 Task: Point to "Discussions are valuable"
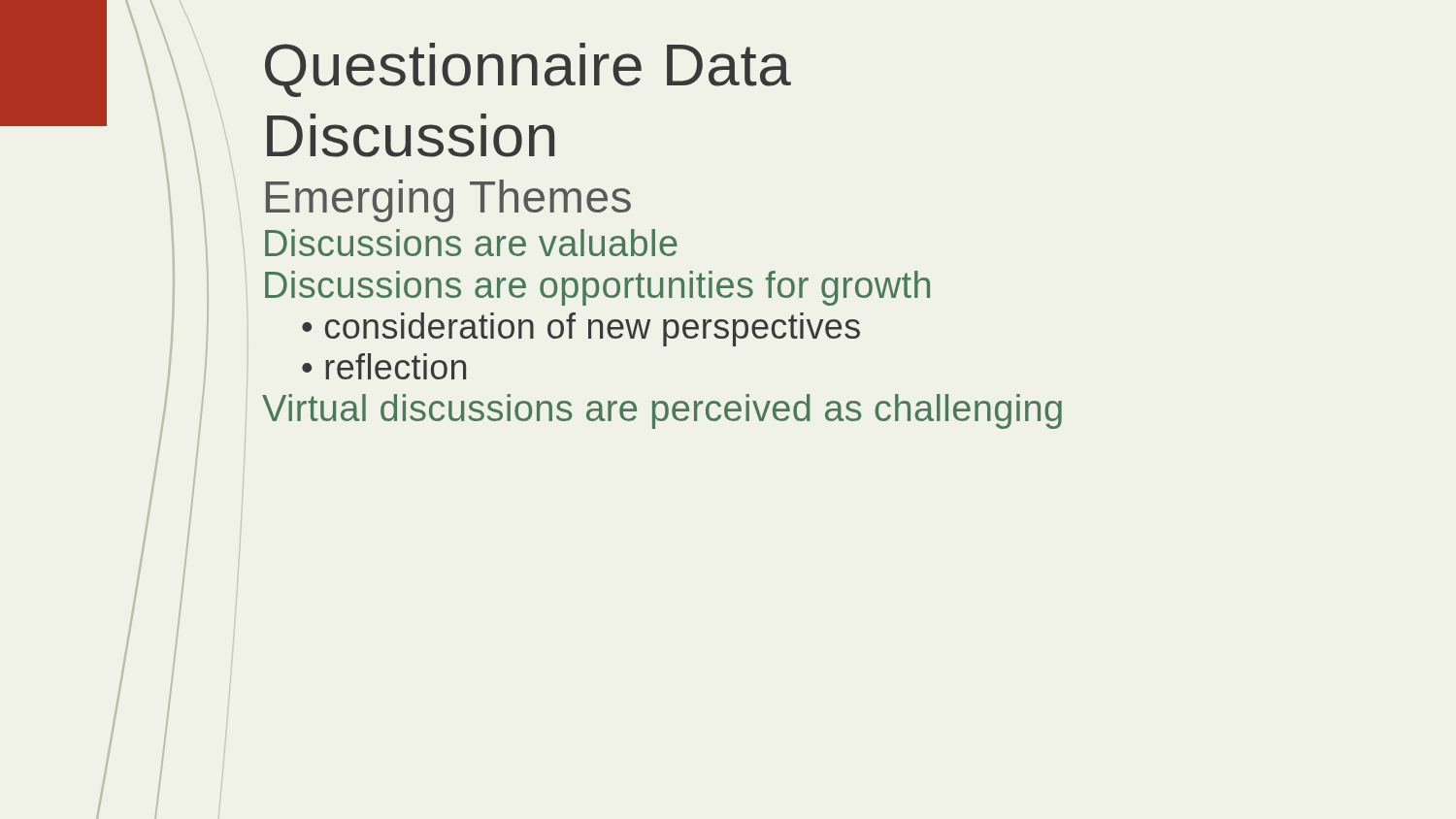coord(471,244)
